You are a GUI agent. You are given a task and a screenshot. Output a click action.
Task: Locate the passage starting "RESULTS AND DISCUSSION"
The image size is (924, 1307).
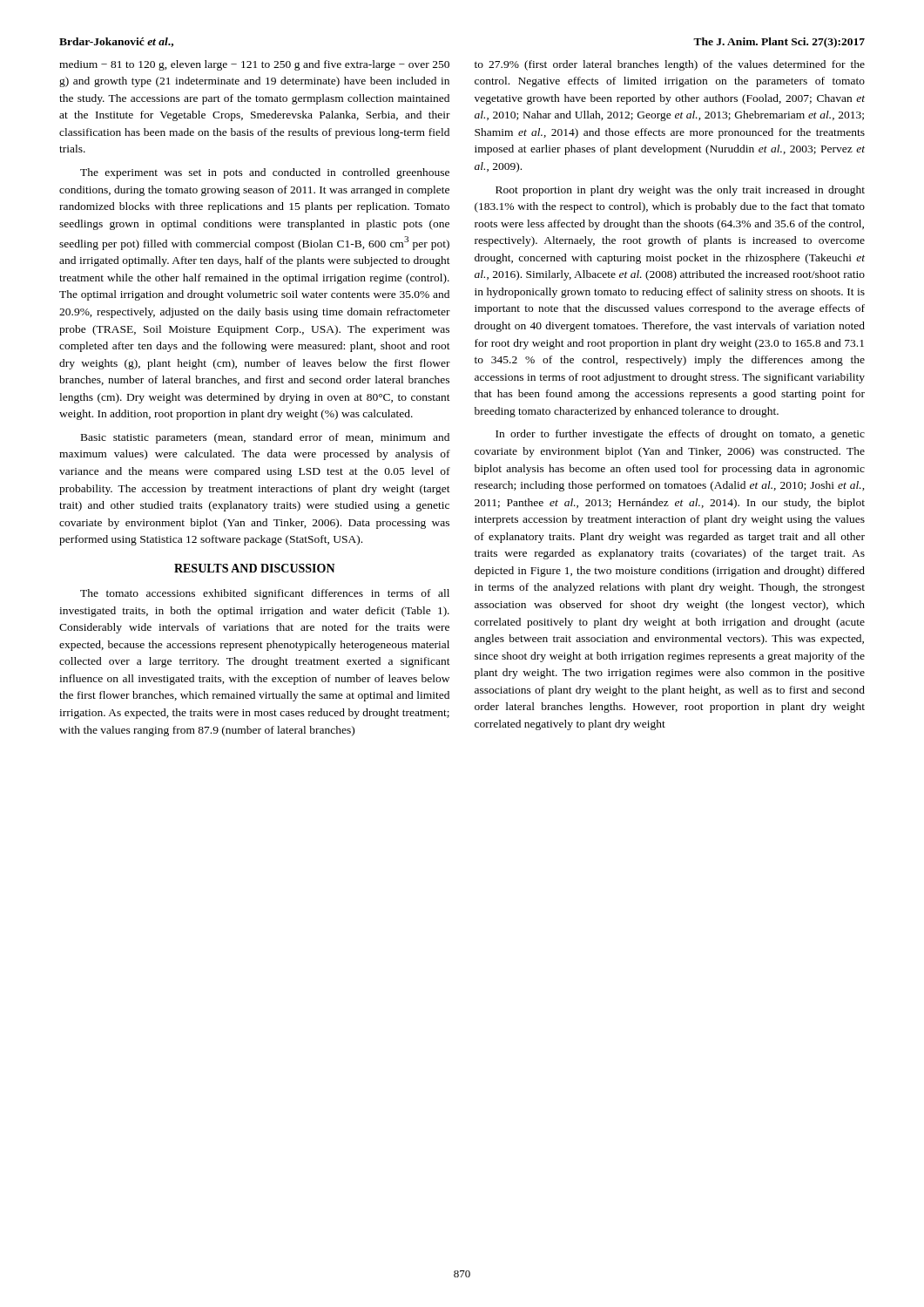[x=255, y=568]
